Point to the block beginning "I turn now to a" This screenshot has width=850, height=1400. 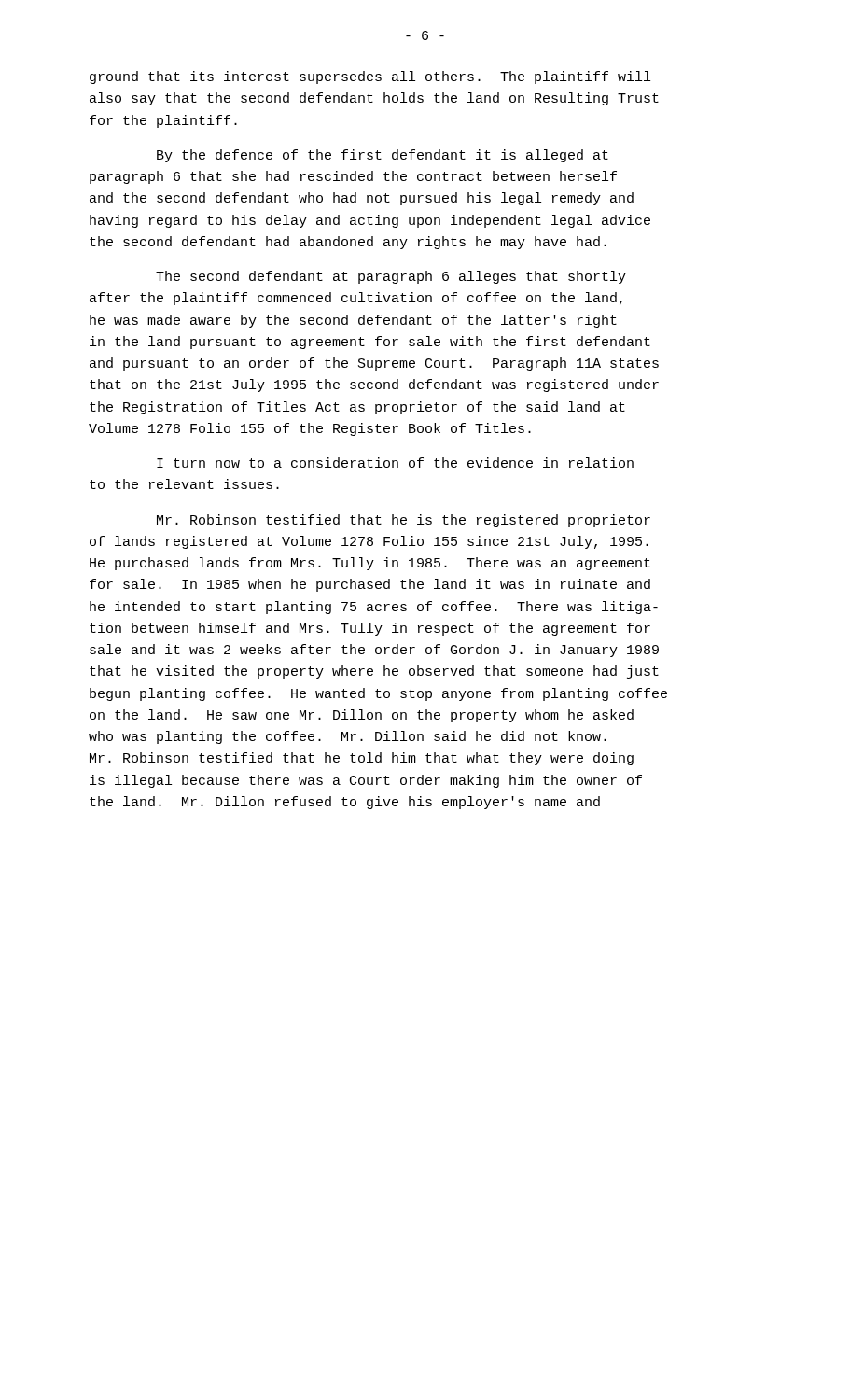coord(362,475)
